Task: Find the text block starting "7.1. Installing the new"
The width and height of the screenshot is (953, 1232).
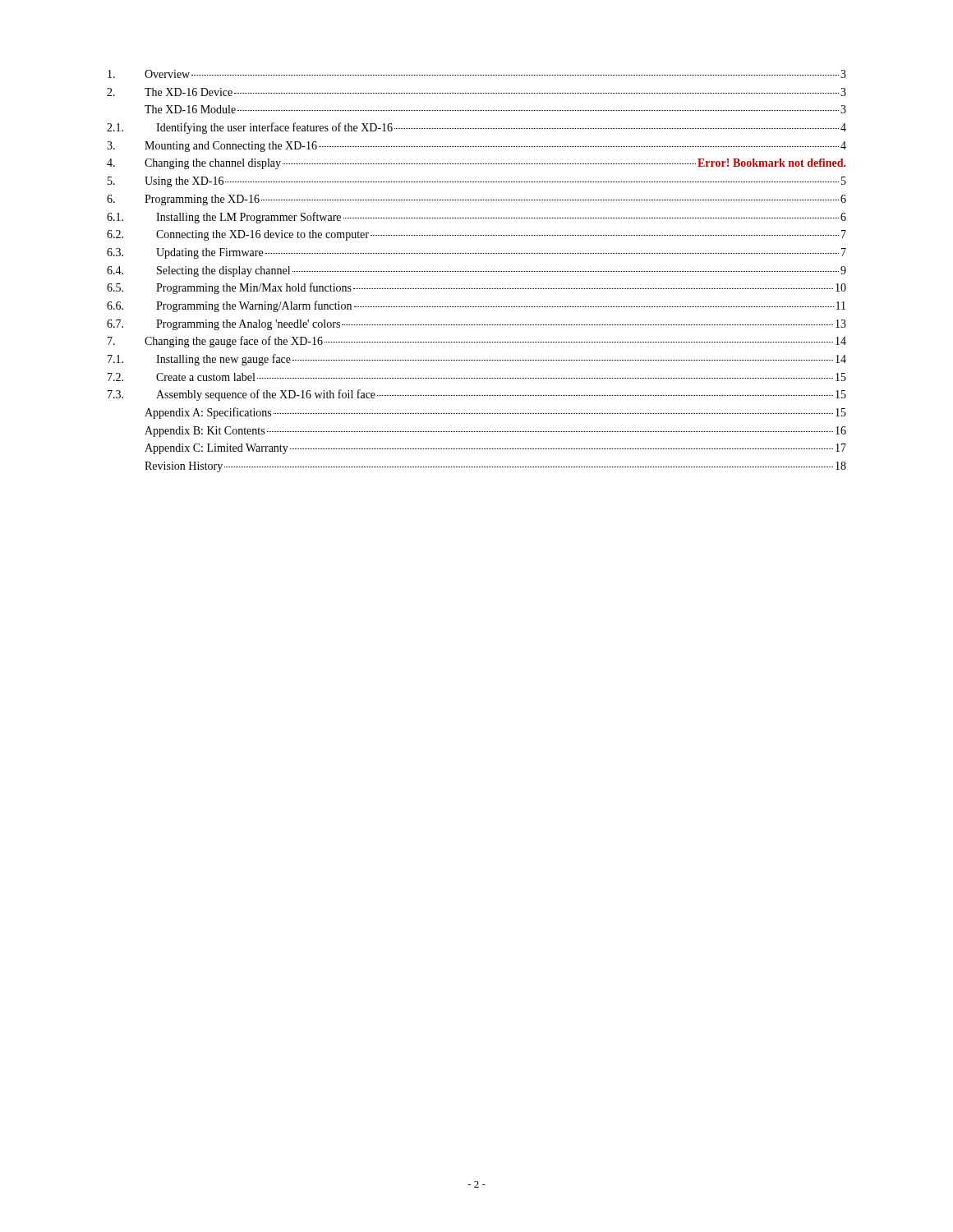Action: [x=476, y=360]
